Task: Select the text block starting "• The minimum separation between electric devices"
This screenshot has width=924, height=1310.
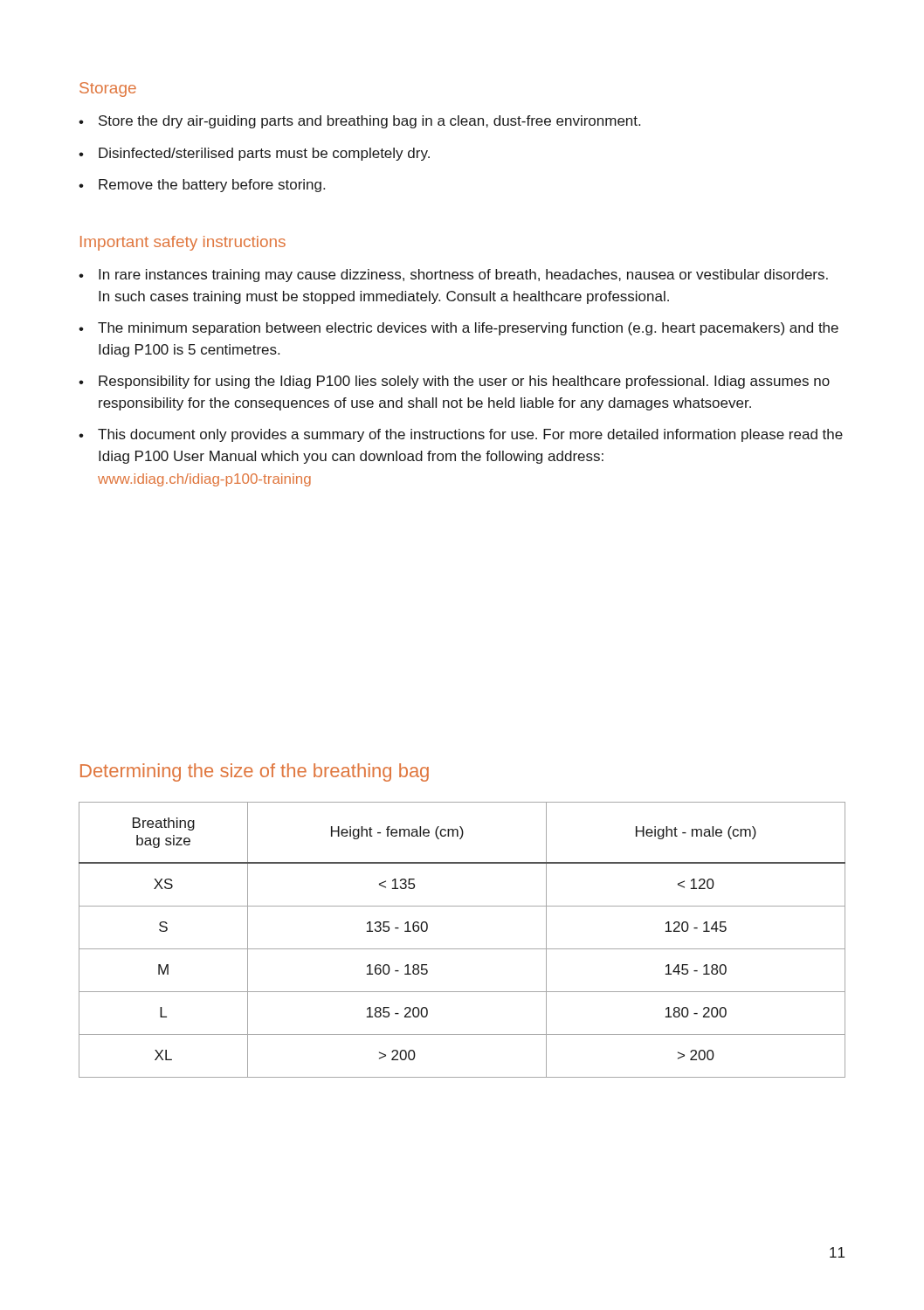Action: tap(462, 339)
